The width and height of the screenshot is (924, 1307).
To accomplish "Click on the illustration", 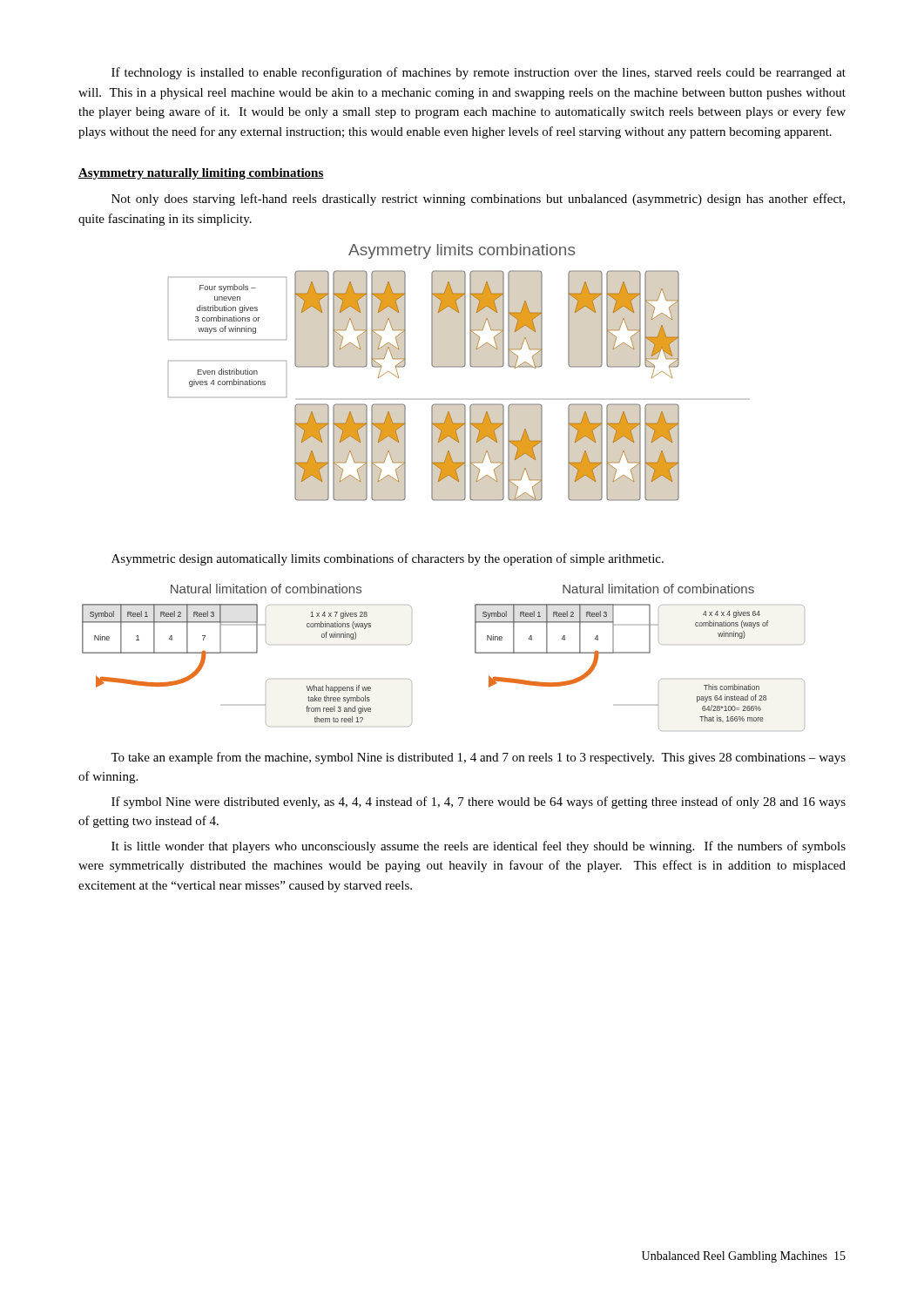I will (462, 390).
